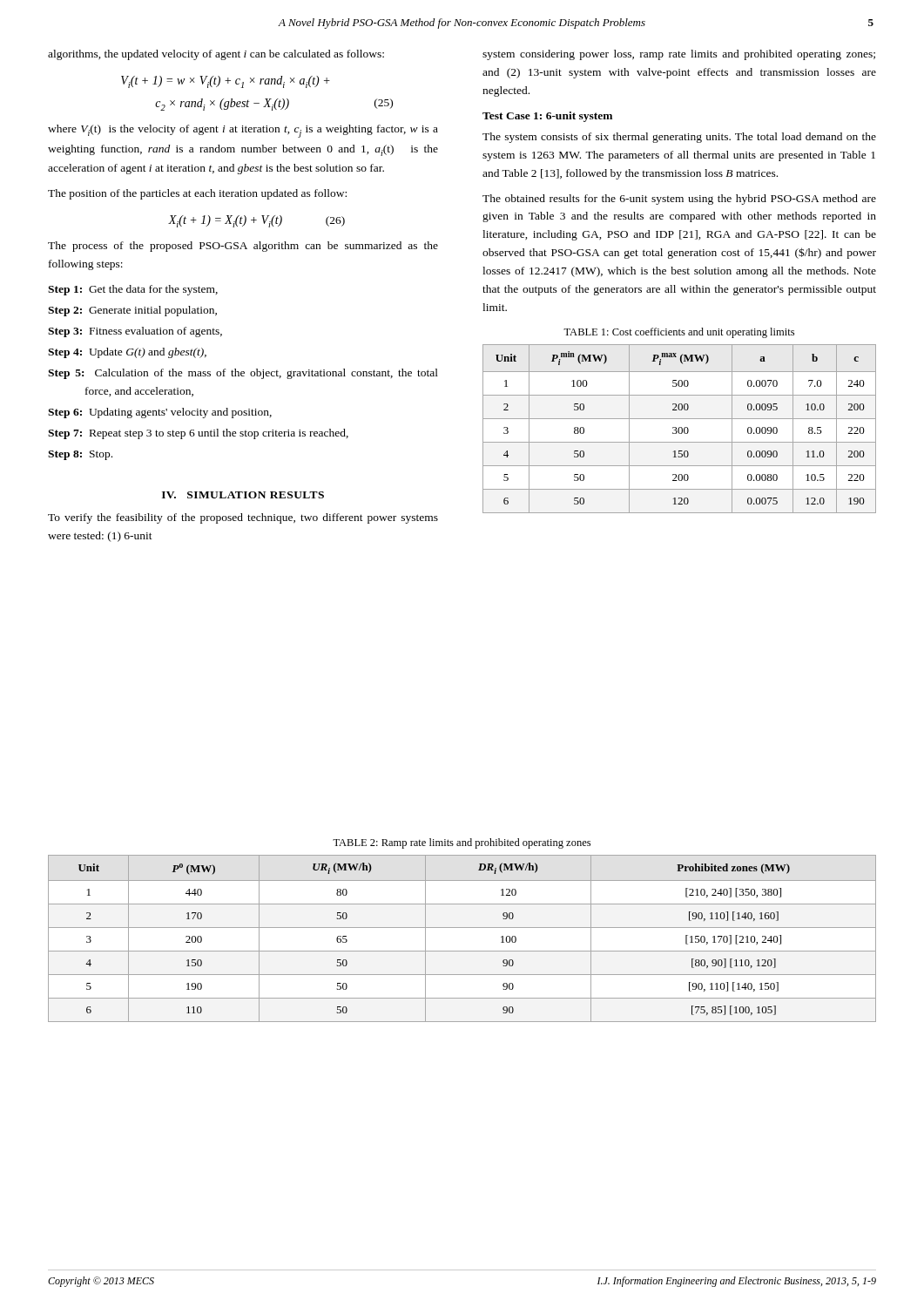Locate the list item that says "Step 6: Updating agents' velocity and position,"
This screenshot has width=924, height=1307.
point(160,412)
